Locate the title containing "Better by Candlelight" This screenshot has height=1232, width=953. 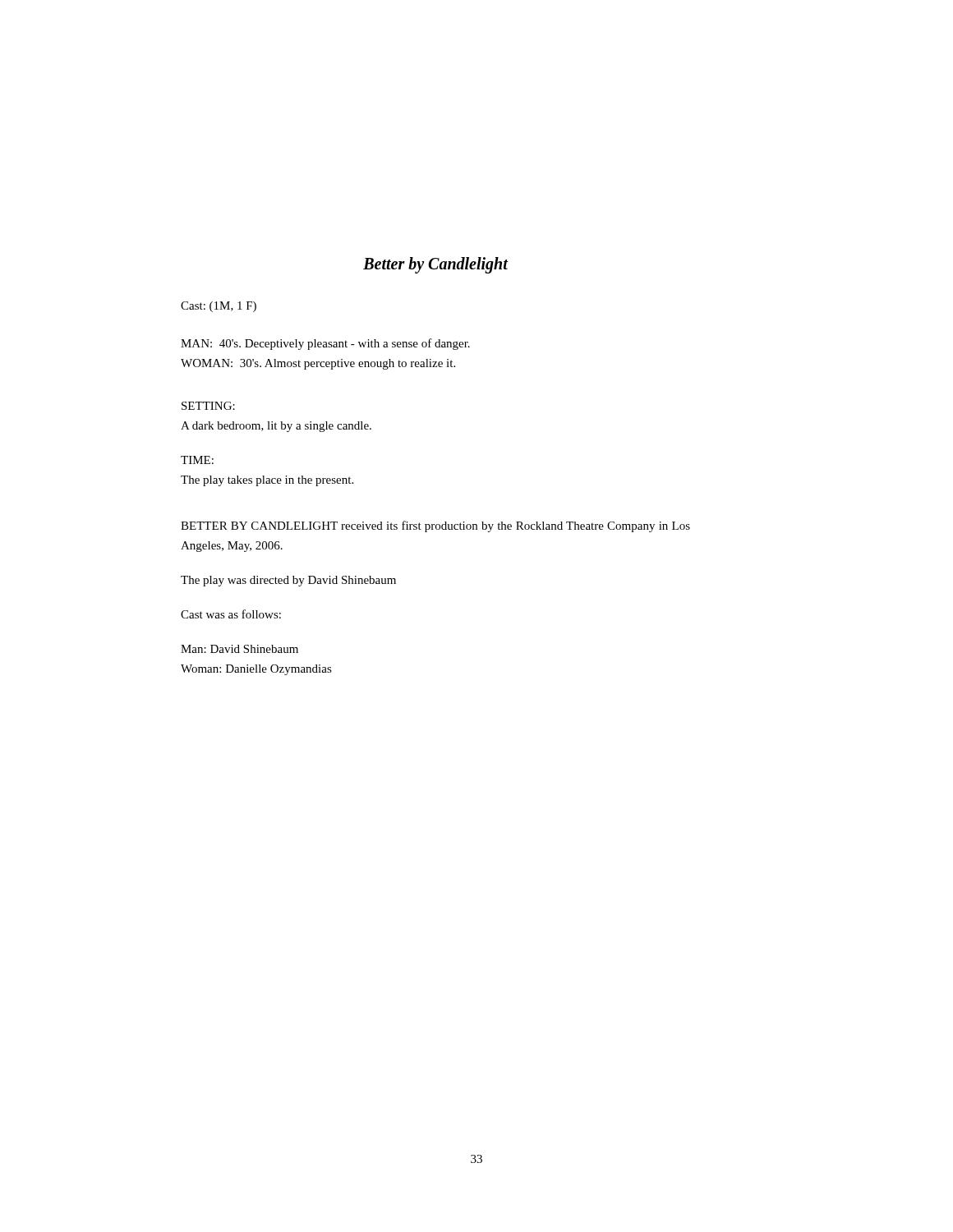[x=435, y=264]
